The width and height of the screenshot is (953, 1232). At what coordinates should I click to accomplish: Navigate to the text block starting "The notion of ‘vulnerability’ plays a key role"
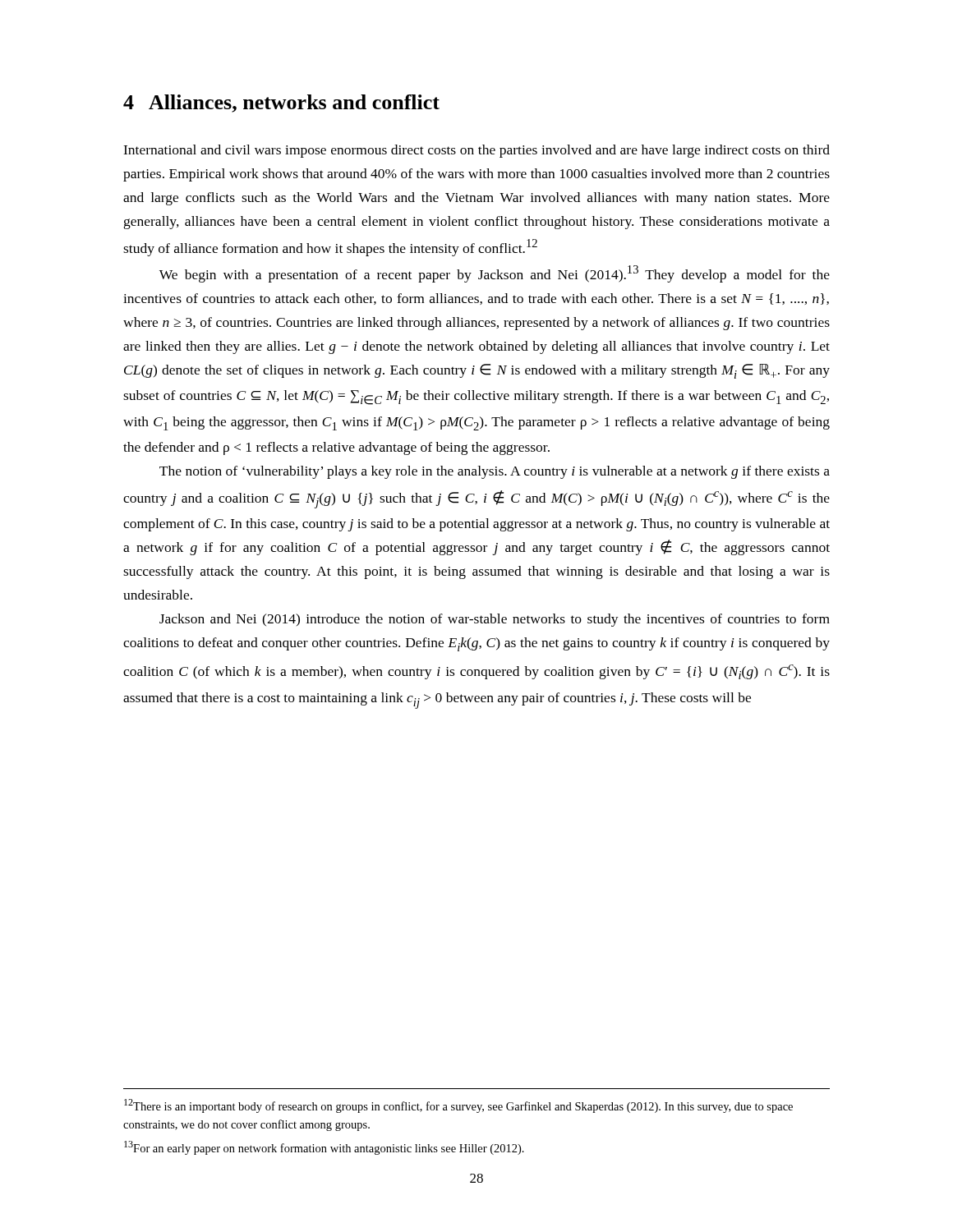476,533
